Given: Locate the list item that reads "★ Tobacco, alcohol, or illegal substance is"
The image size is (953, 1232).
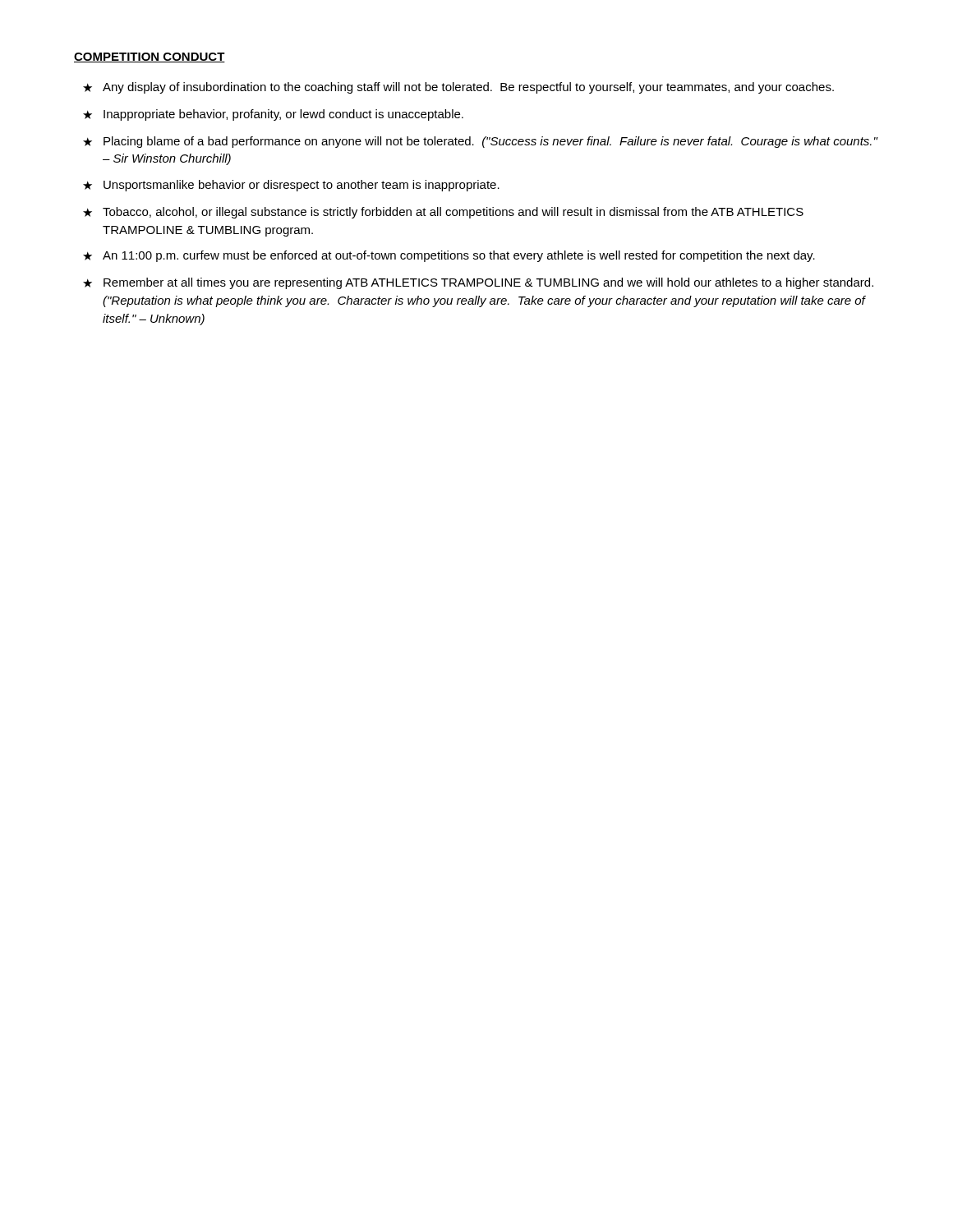Looking at the screenshot, I should [x=481, y=221].
